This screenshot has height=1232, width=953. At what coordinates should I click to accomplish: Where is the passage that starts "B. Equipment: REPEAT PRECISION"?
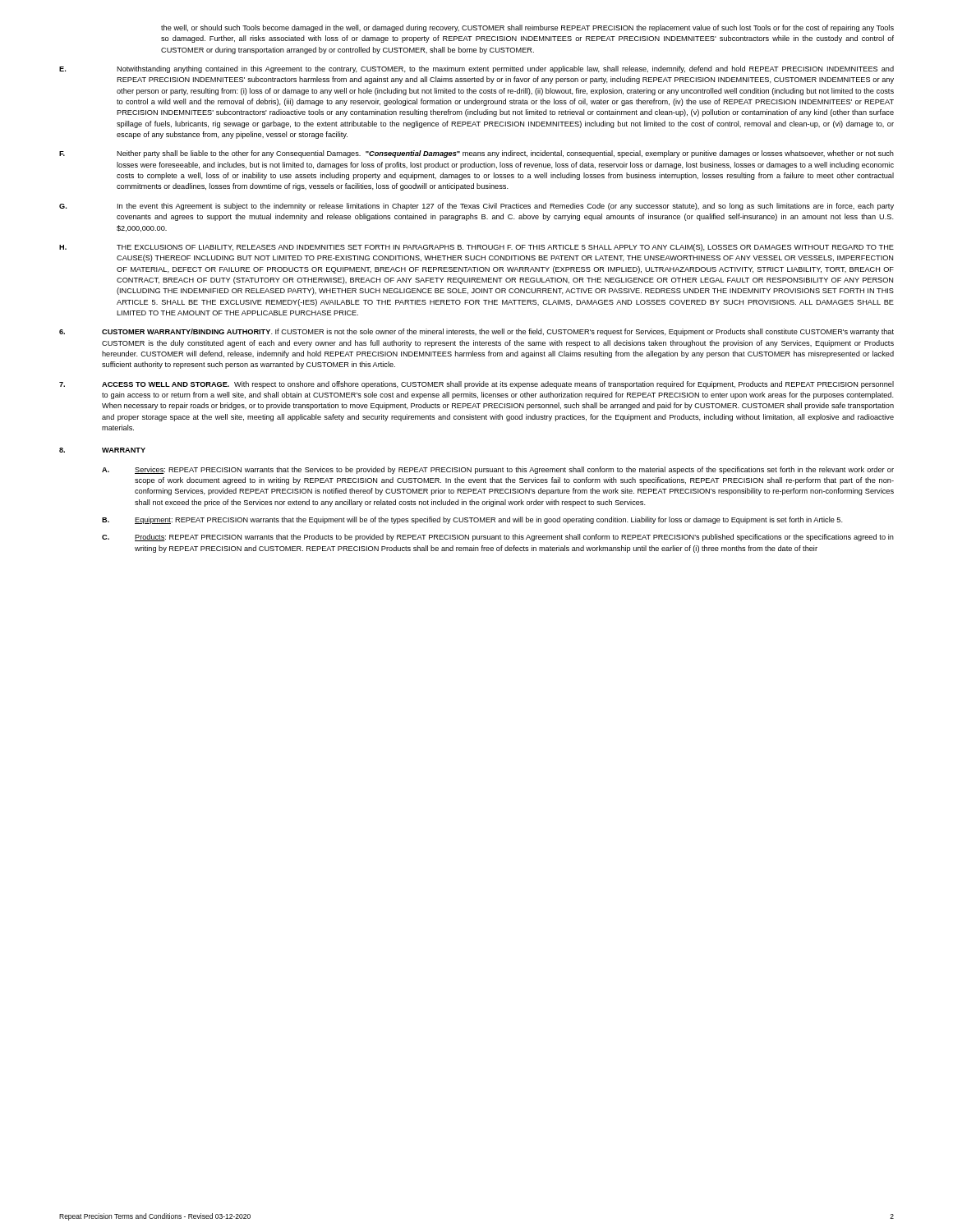pyautogui.click(x=498, y=520)
